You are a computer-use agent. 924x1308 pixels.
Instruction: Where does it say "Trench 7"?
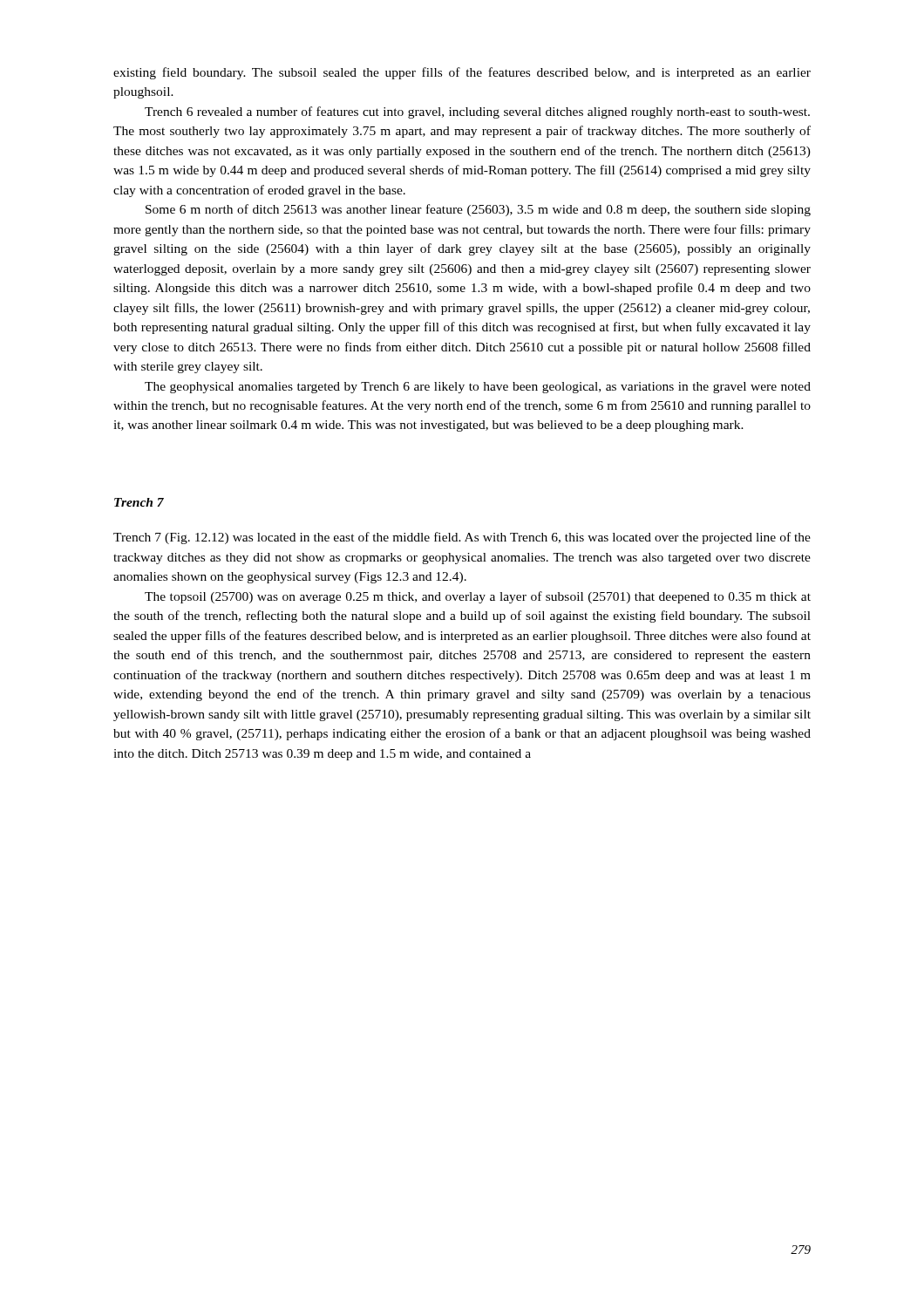138,502
